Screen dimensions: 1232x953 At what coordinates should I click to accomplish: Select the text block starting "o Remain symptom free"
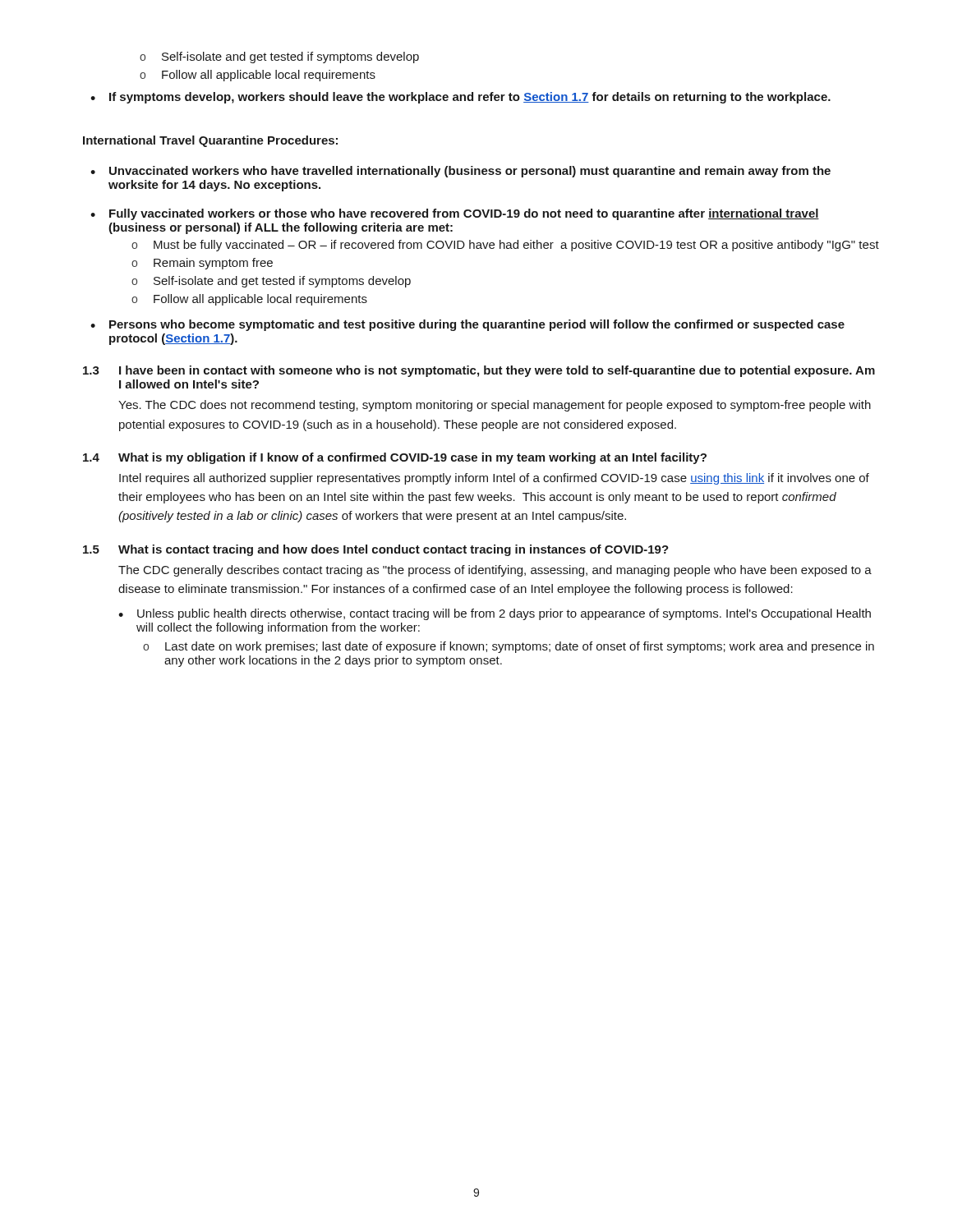(202, 263)
